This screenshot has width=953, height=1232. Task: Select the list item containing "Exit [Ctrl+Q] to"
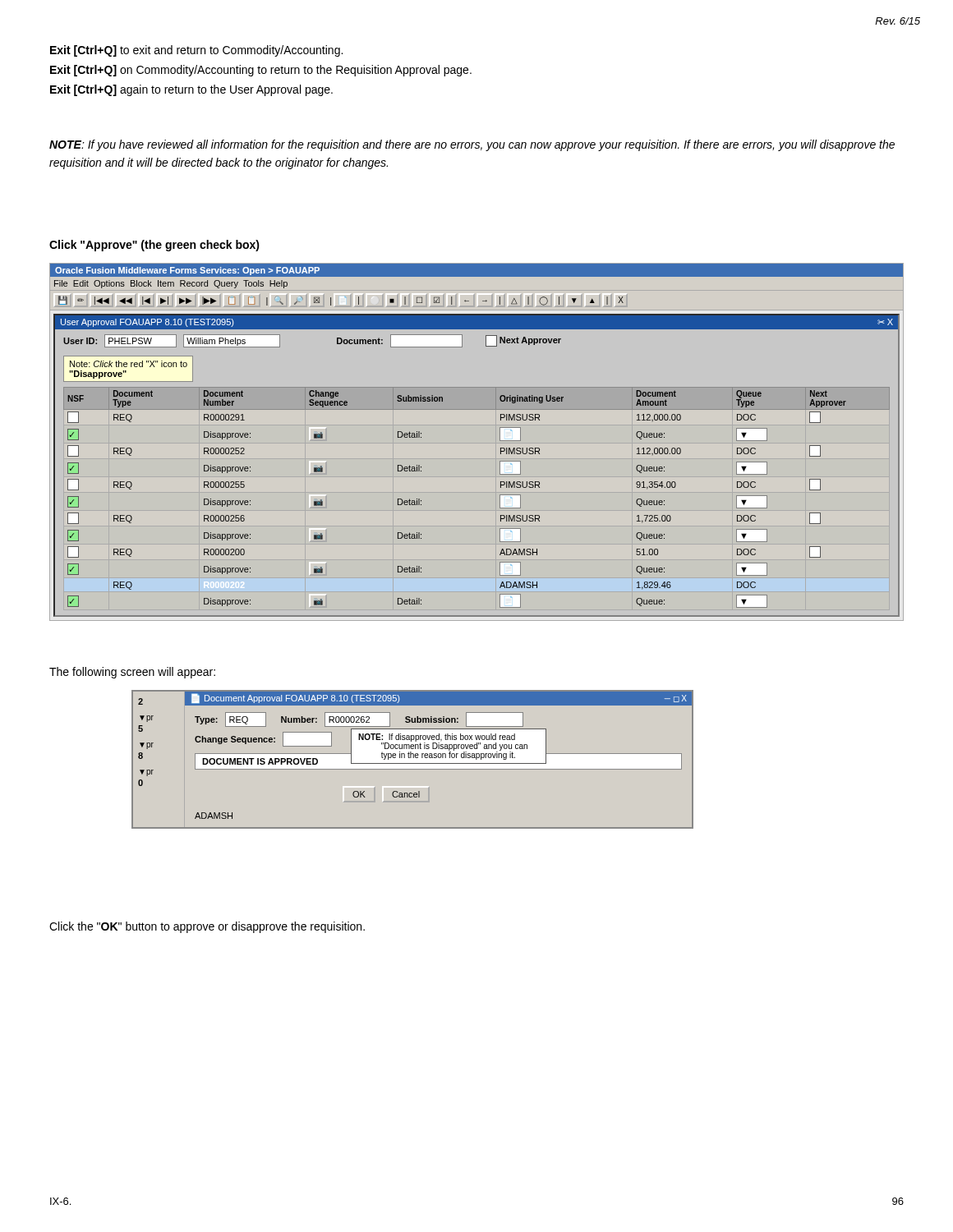click(261, 70)
